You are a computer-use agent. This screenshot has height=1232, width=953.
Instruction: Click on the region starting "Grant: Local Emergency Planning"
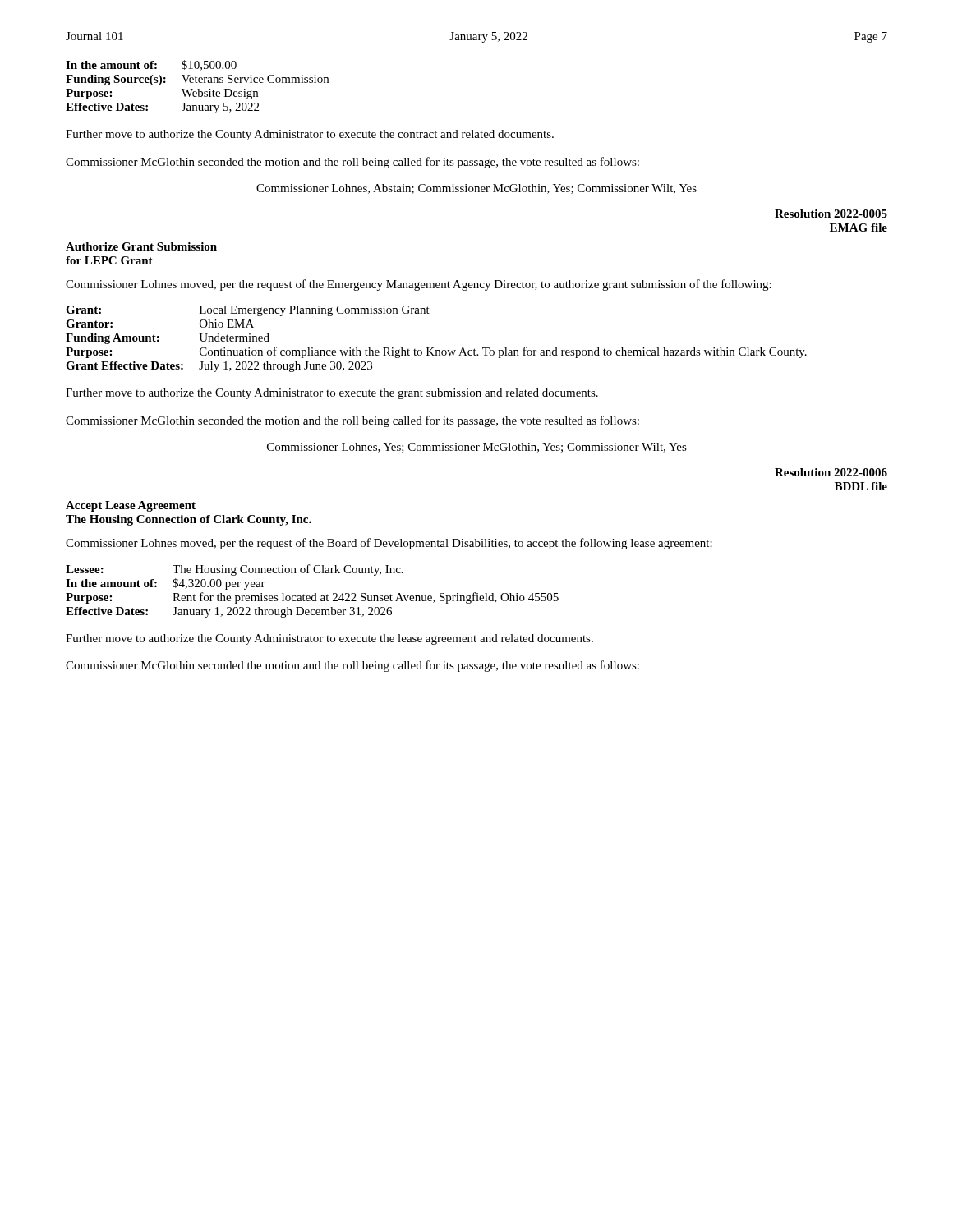point(437,338)
